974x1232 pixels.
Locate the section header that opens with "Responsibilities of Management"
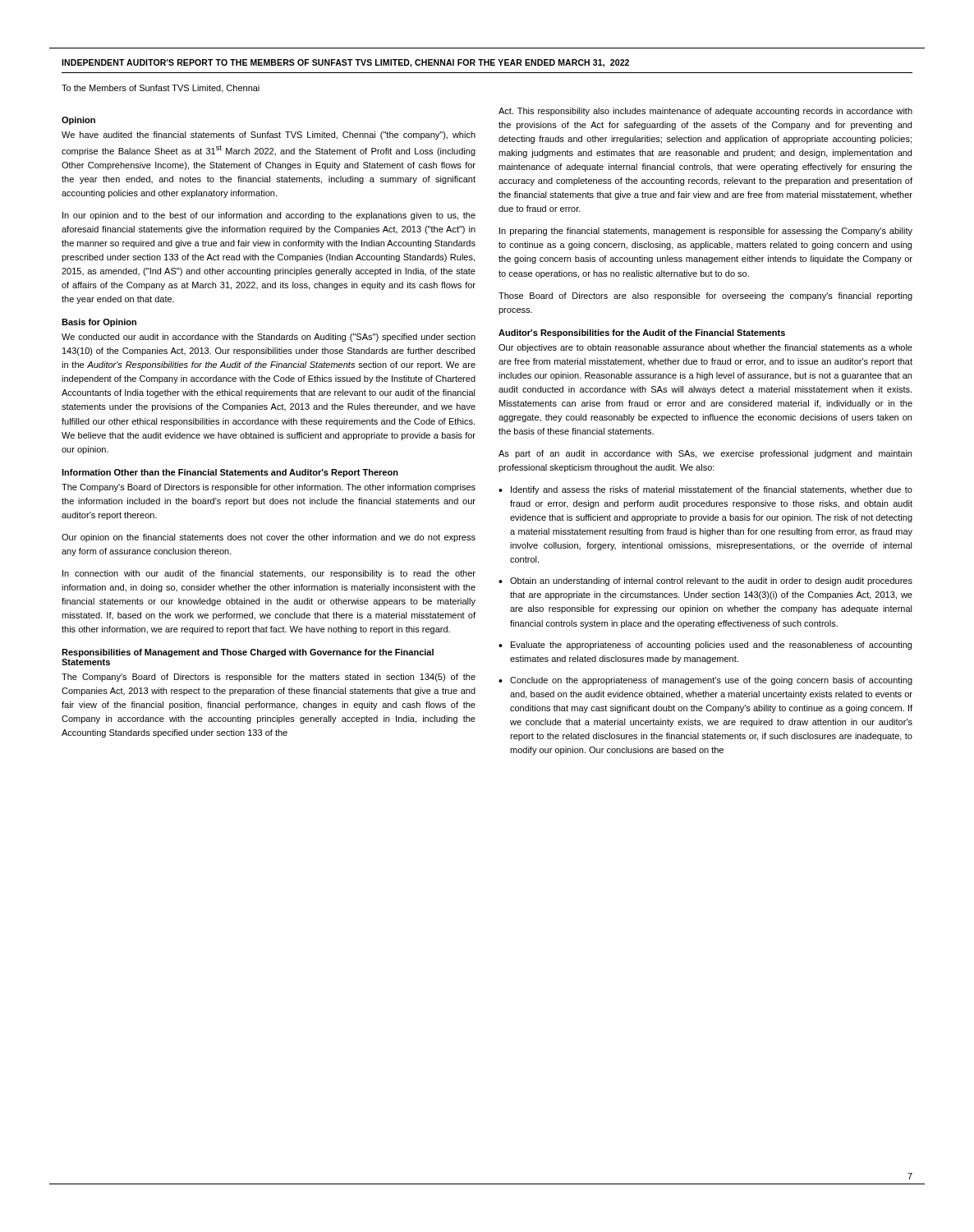(x=248, y=657)
